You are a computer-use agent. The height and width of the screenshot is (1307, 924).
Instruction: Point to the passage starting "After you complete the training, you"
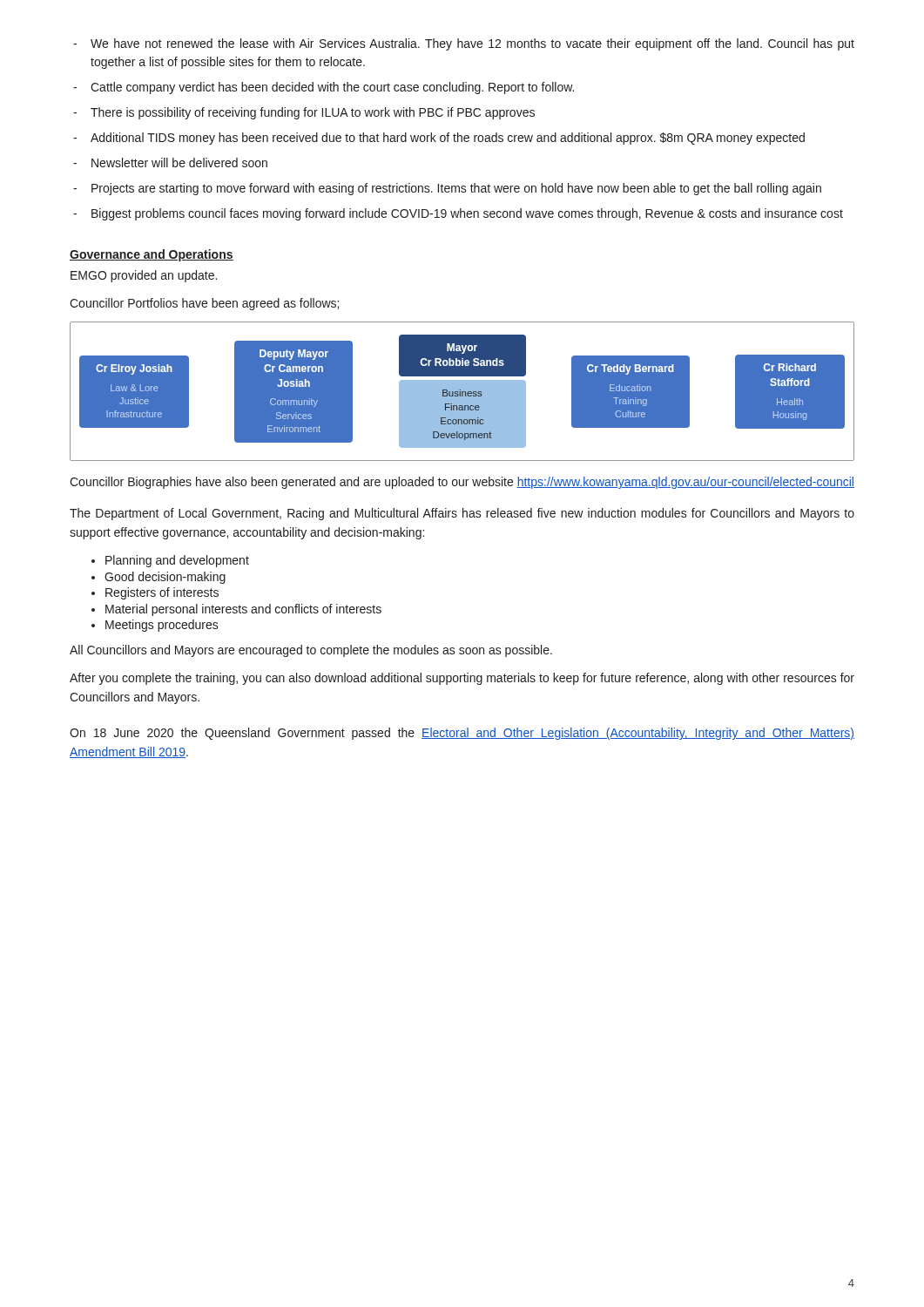pyautogui.click(x=462, y=687)
